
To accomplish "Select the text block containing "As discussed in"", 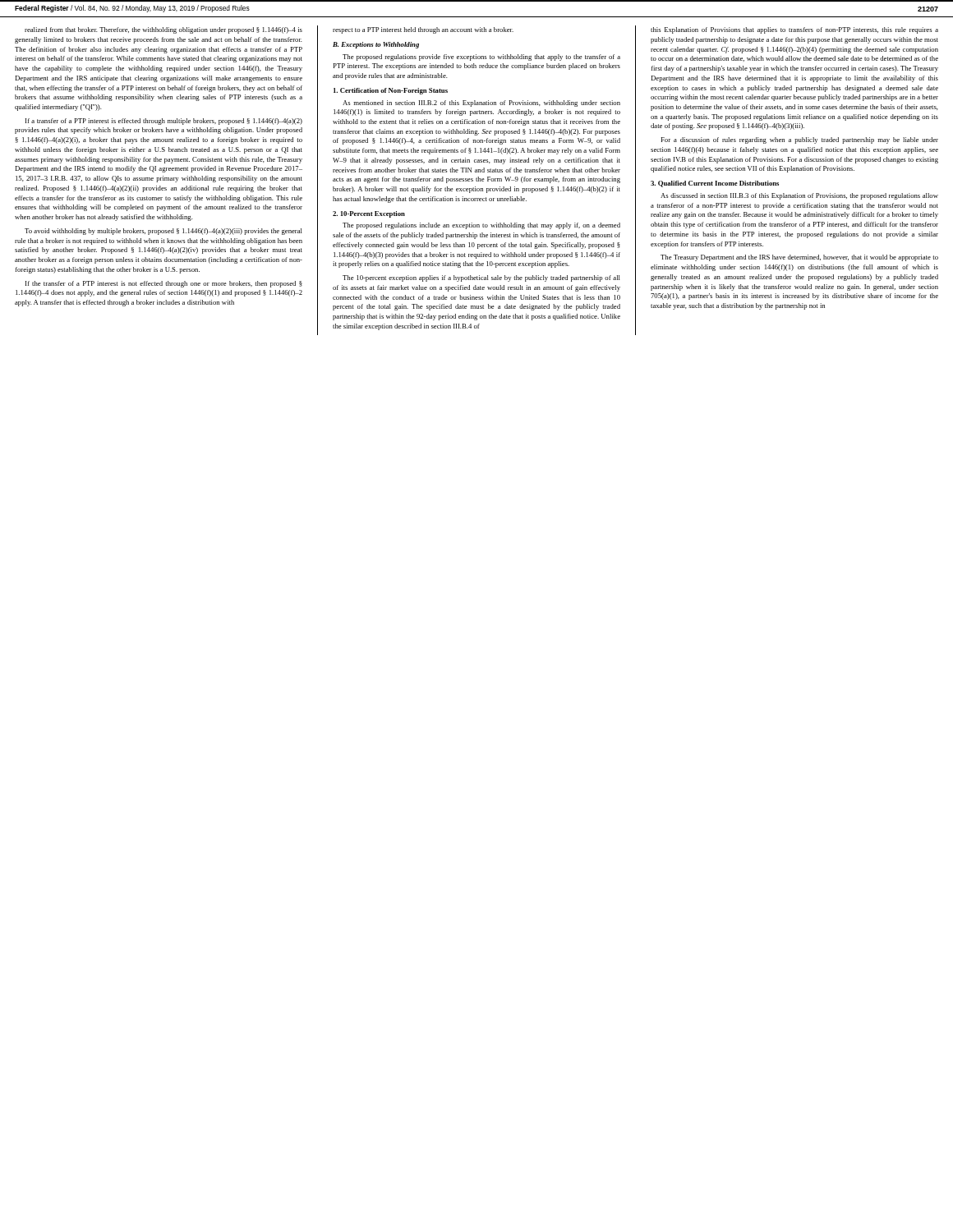I will tap(794, 220).
